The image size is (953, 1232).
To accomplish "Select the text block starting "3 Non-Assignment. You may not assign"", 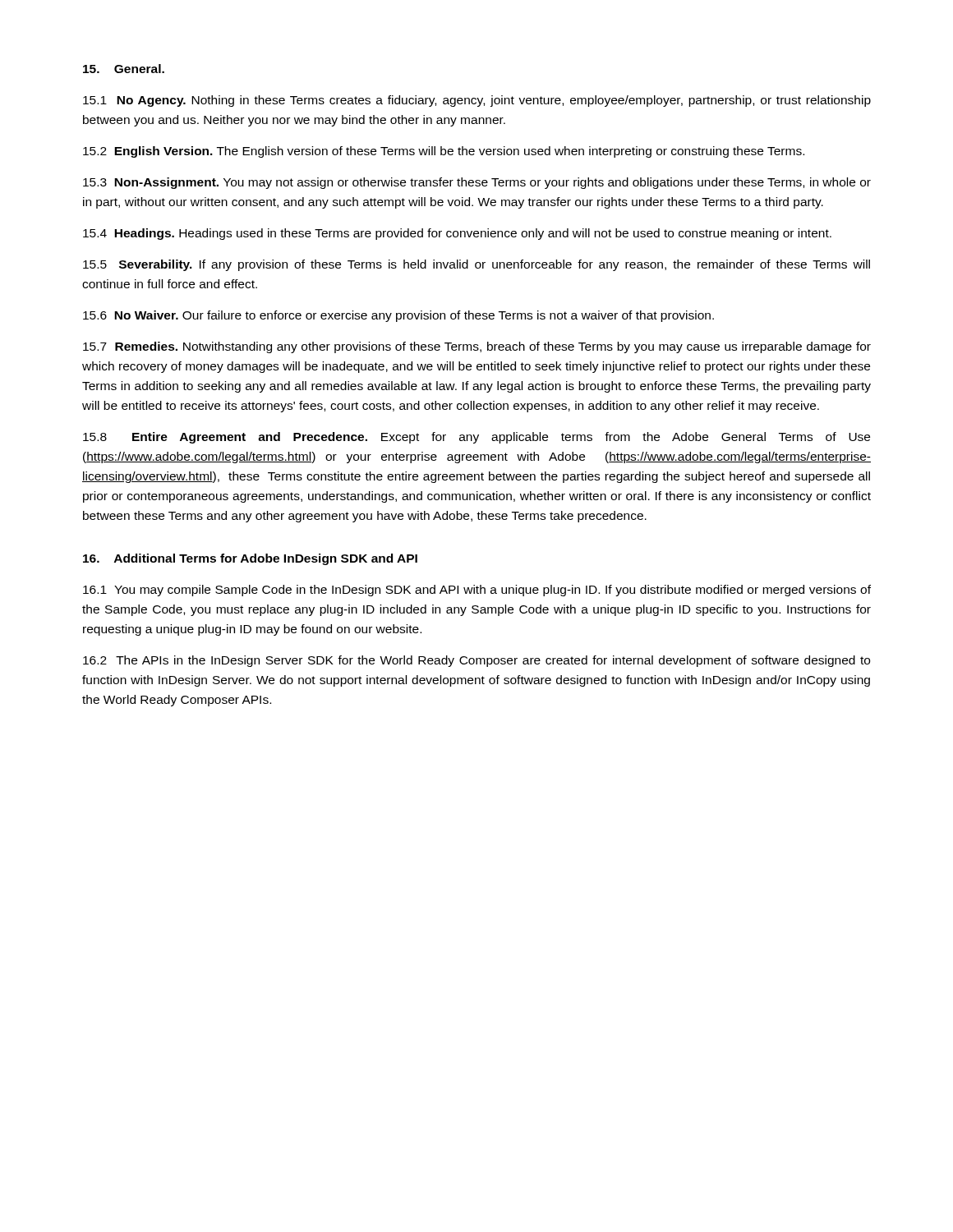I will [476, 192].
